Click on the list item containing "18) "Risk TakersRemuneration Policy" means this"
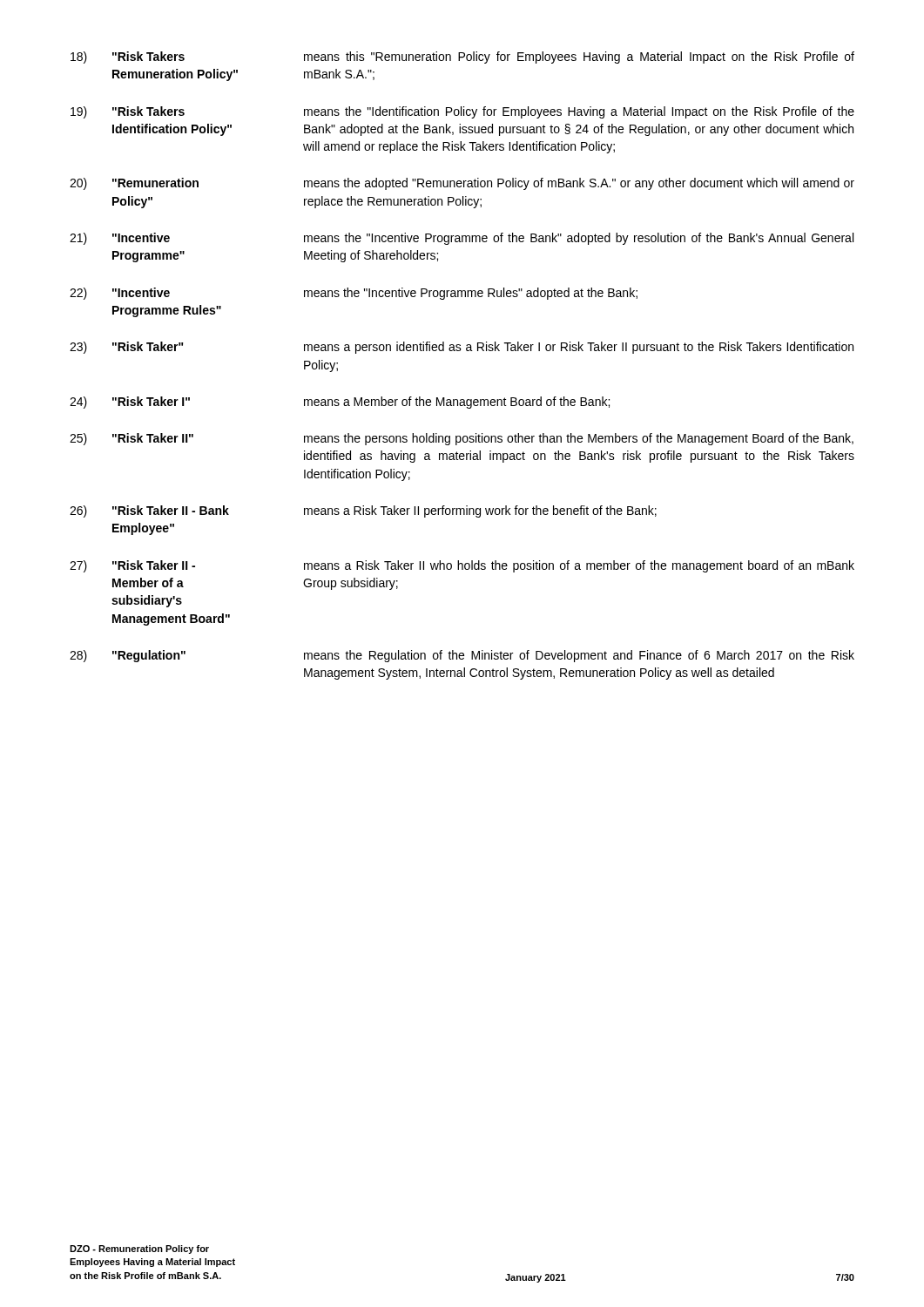924x1307 pixels. (x=462, y=66)
